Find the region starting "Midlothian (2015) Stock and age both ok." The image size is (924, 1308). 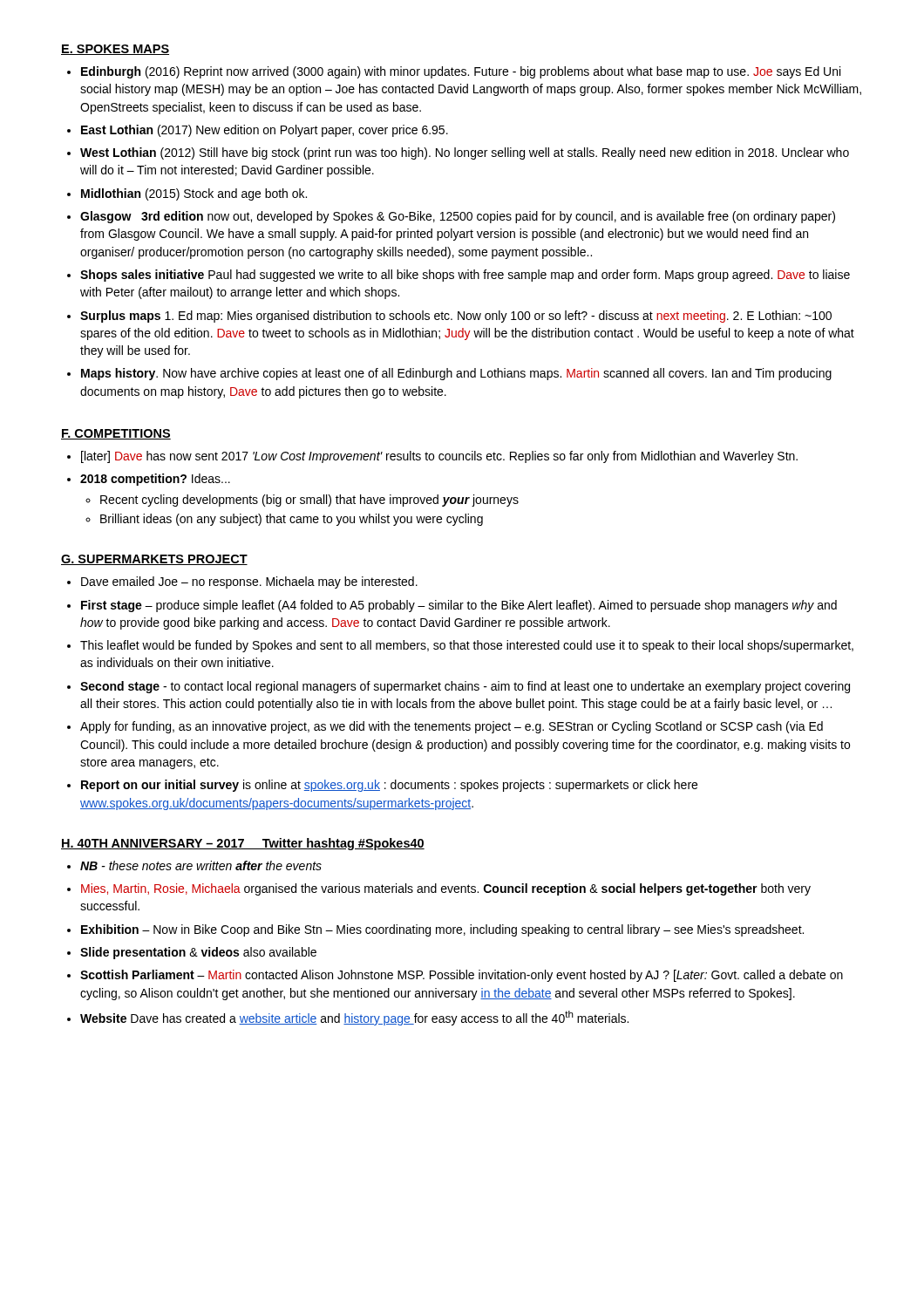194,194
